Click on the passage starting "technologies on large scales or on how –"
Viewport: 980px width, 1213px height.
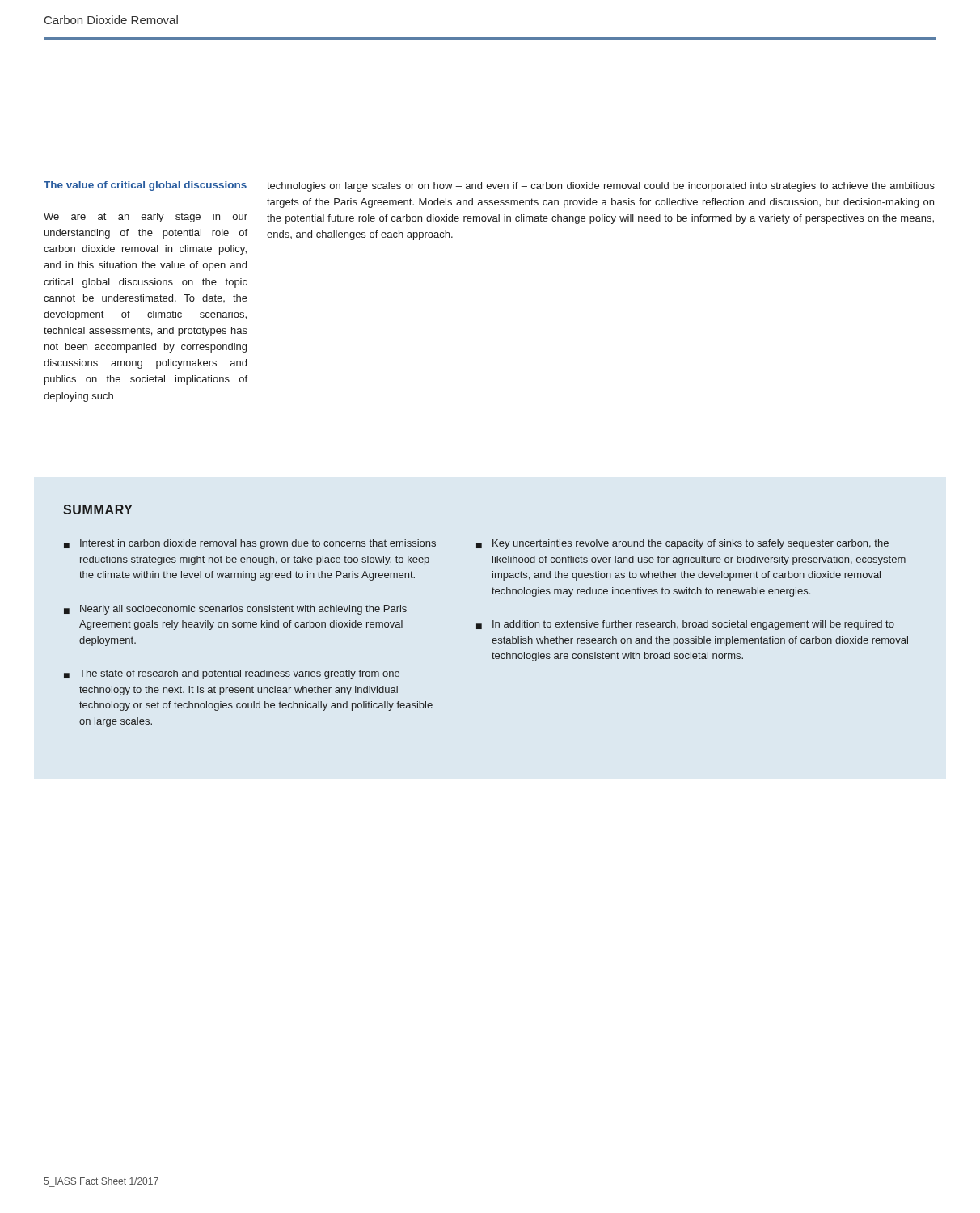[x=601, y=210]
